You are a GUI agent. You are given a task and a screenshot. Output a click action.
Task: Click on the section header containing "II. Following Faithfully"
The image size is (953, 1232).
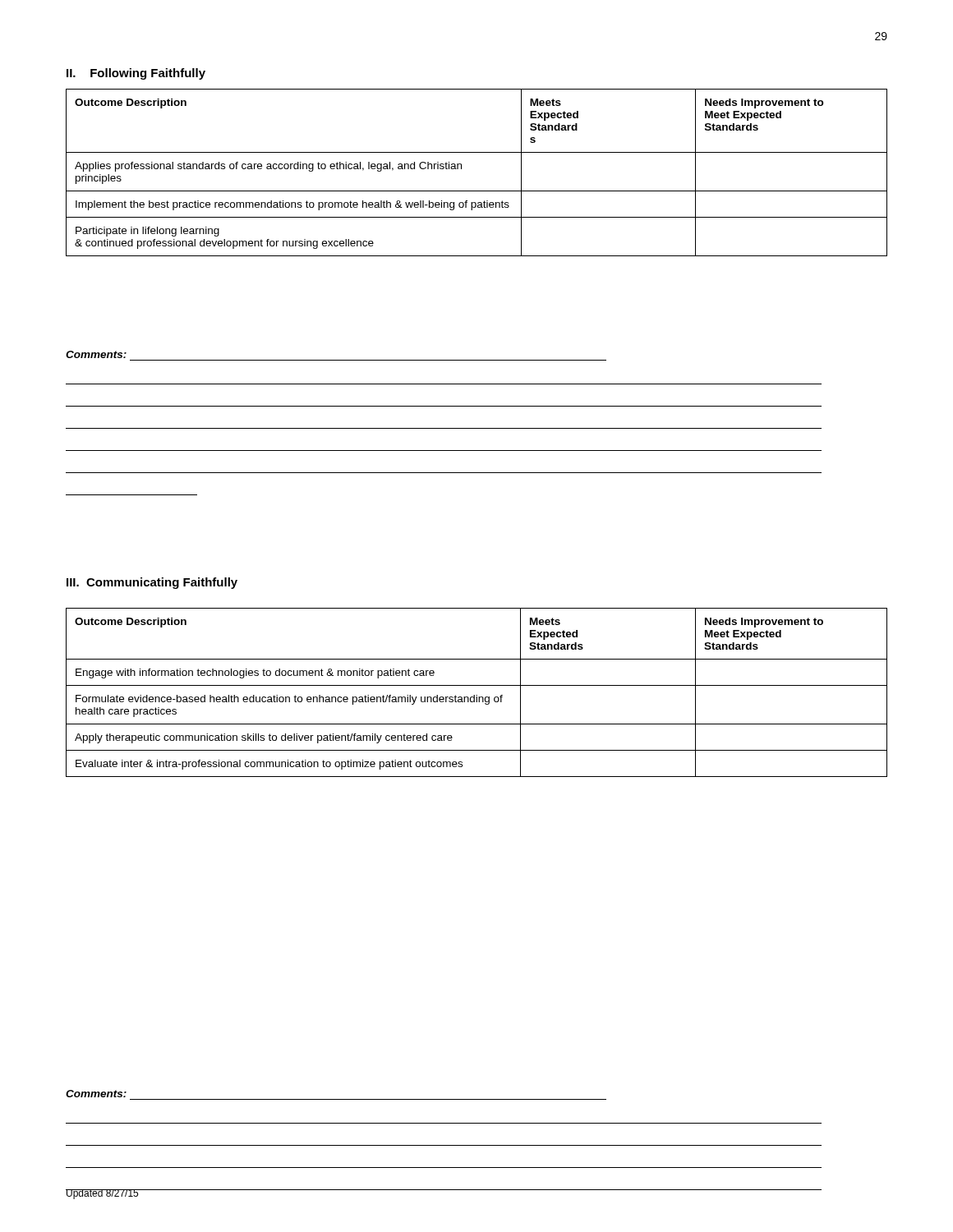[136, 73]
